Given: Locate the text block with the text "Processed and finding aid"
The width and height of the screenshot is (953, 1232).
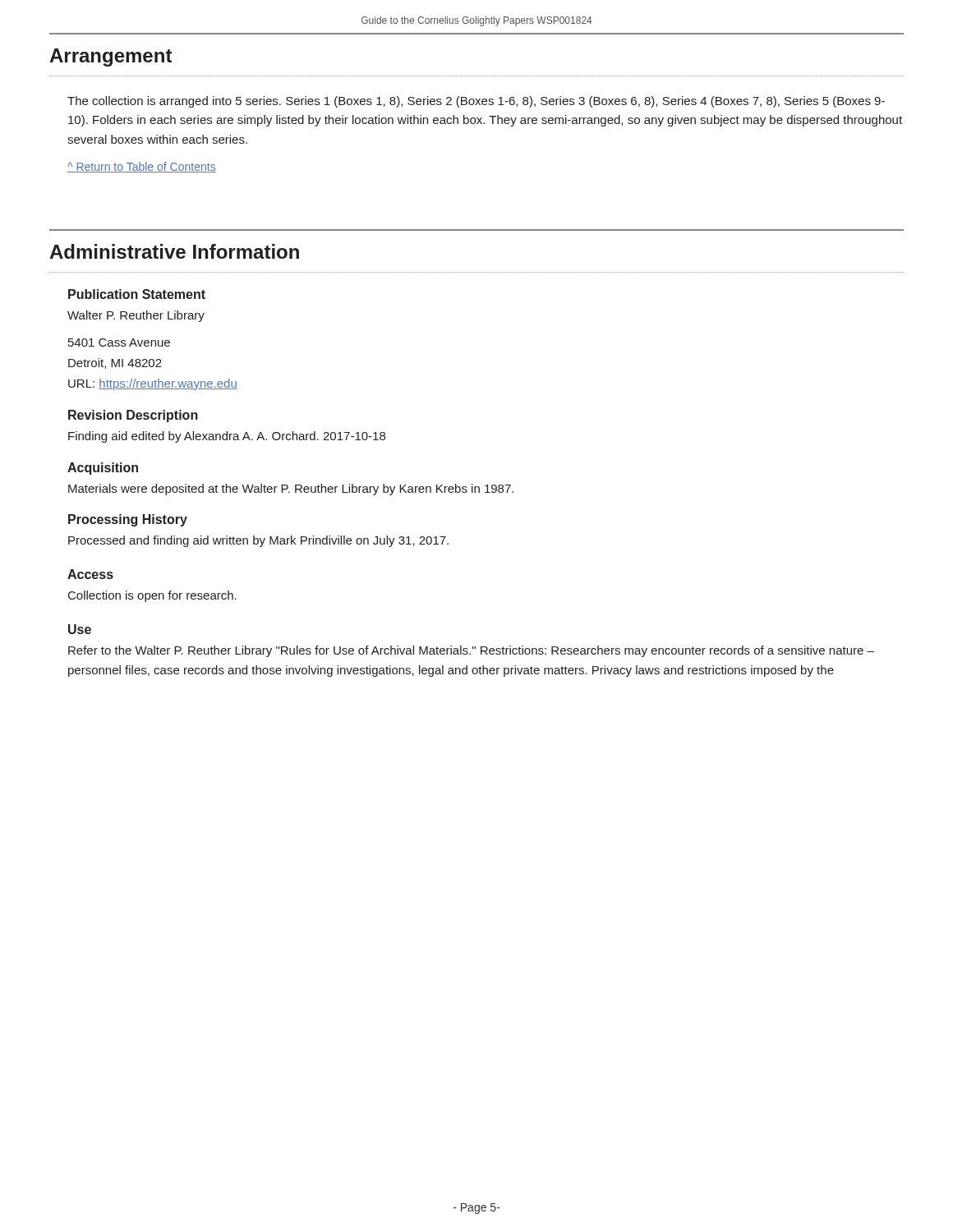Looking at the screenshot, I should (x=259, y=540).
